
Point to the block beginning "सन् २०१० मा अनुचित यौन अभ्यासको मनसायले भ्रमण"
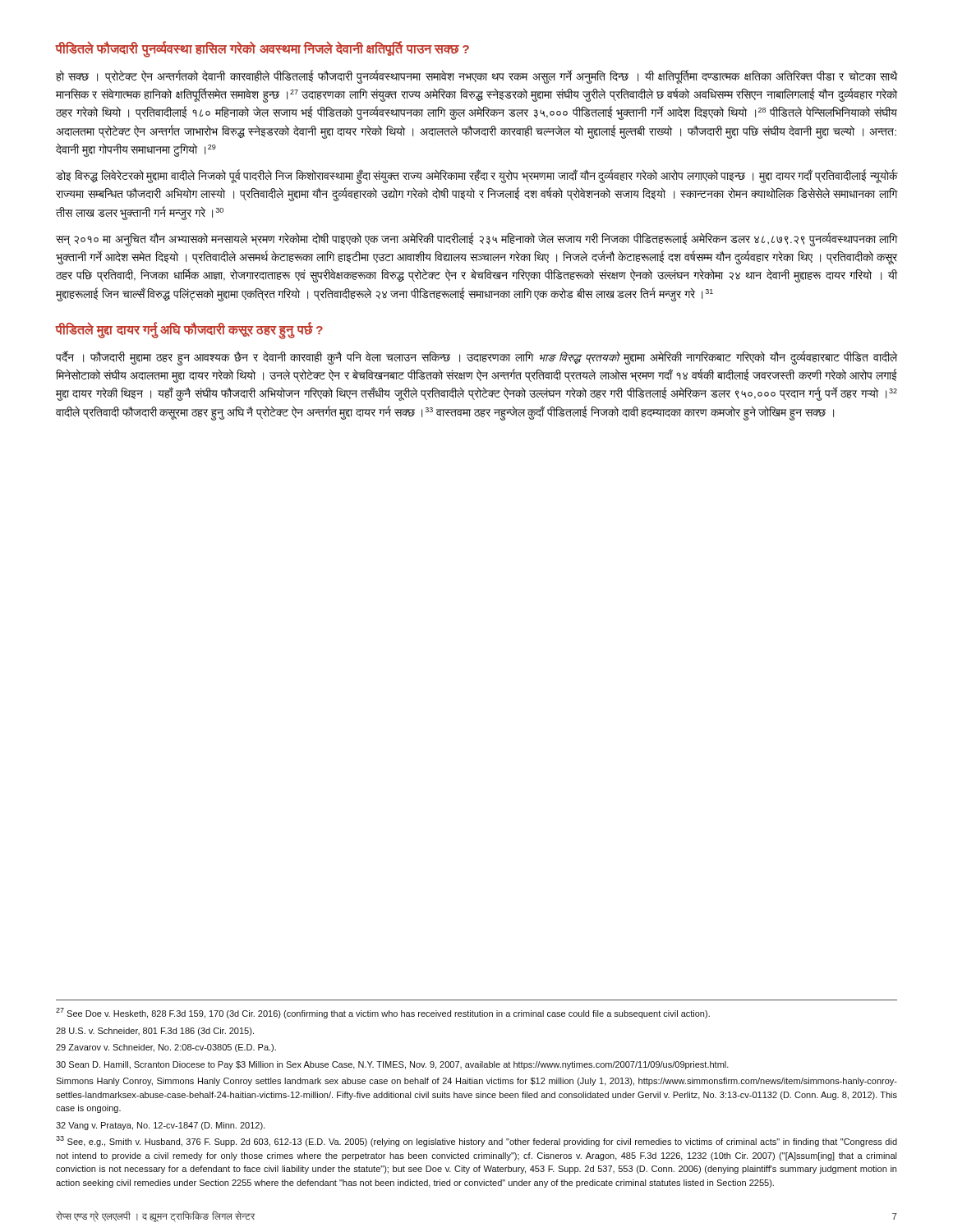[476, 267]
